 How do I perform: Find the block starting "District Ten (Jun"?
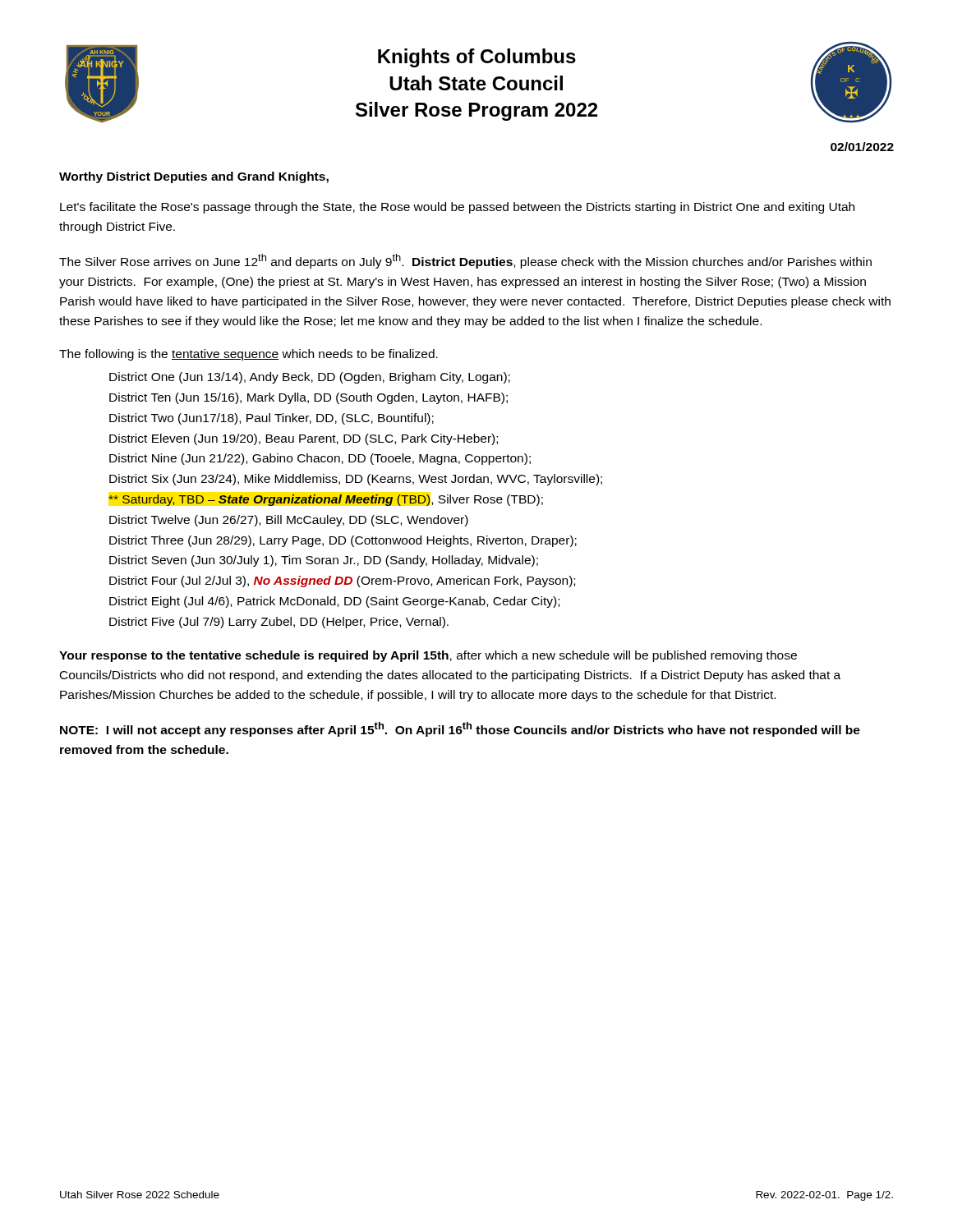[309, 397]
